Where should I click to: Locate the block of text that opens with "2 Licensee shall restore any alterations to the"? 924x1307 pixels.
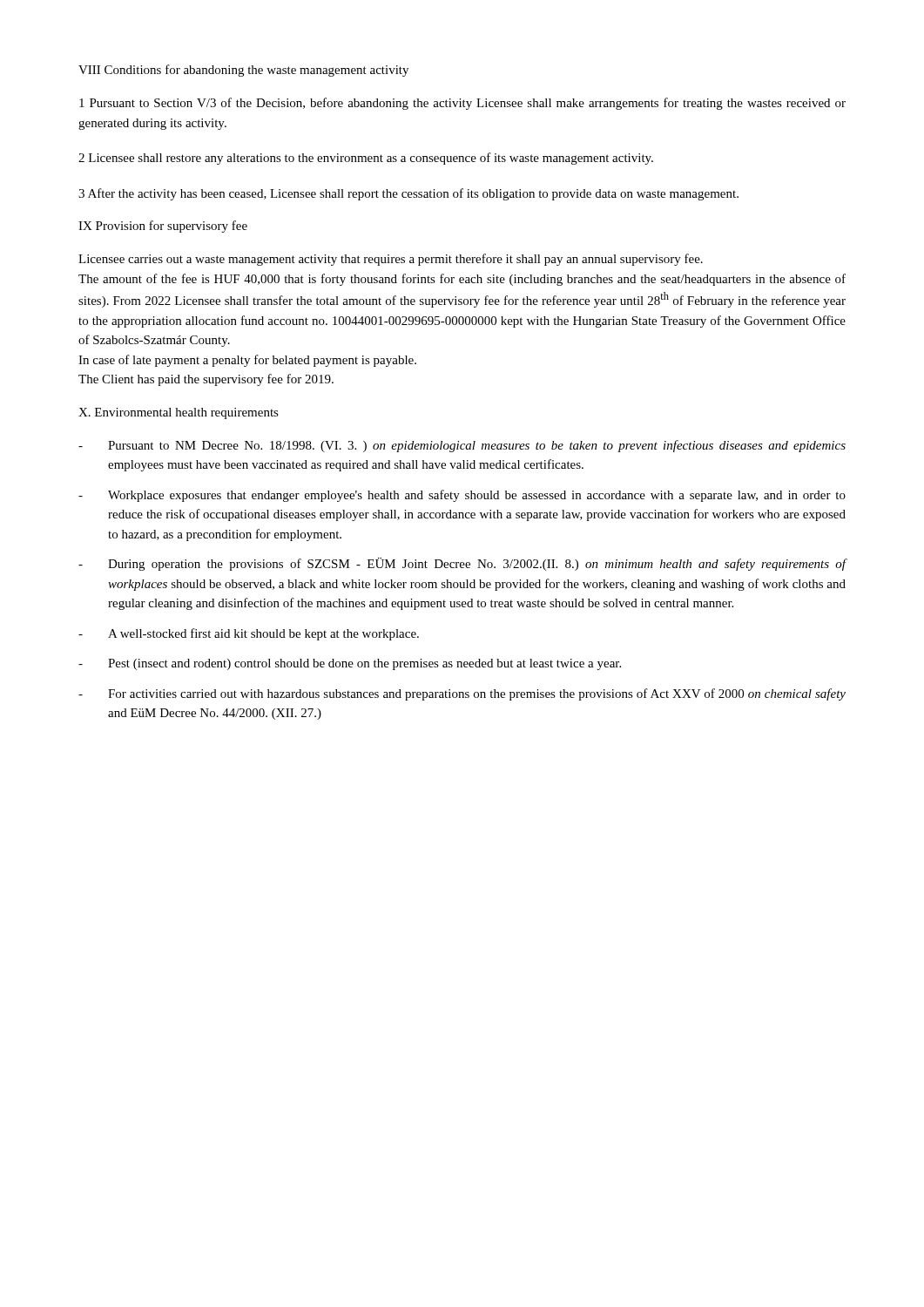click(366, 158)
